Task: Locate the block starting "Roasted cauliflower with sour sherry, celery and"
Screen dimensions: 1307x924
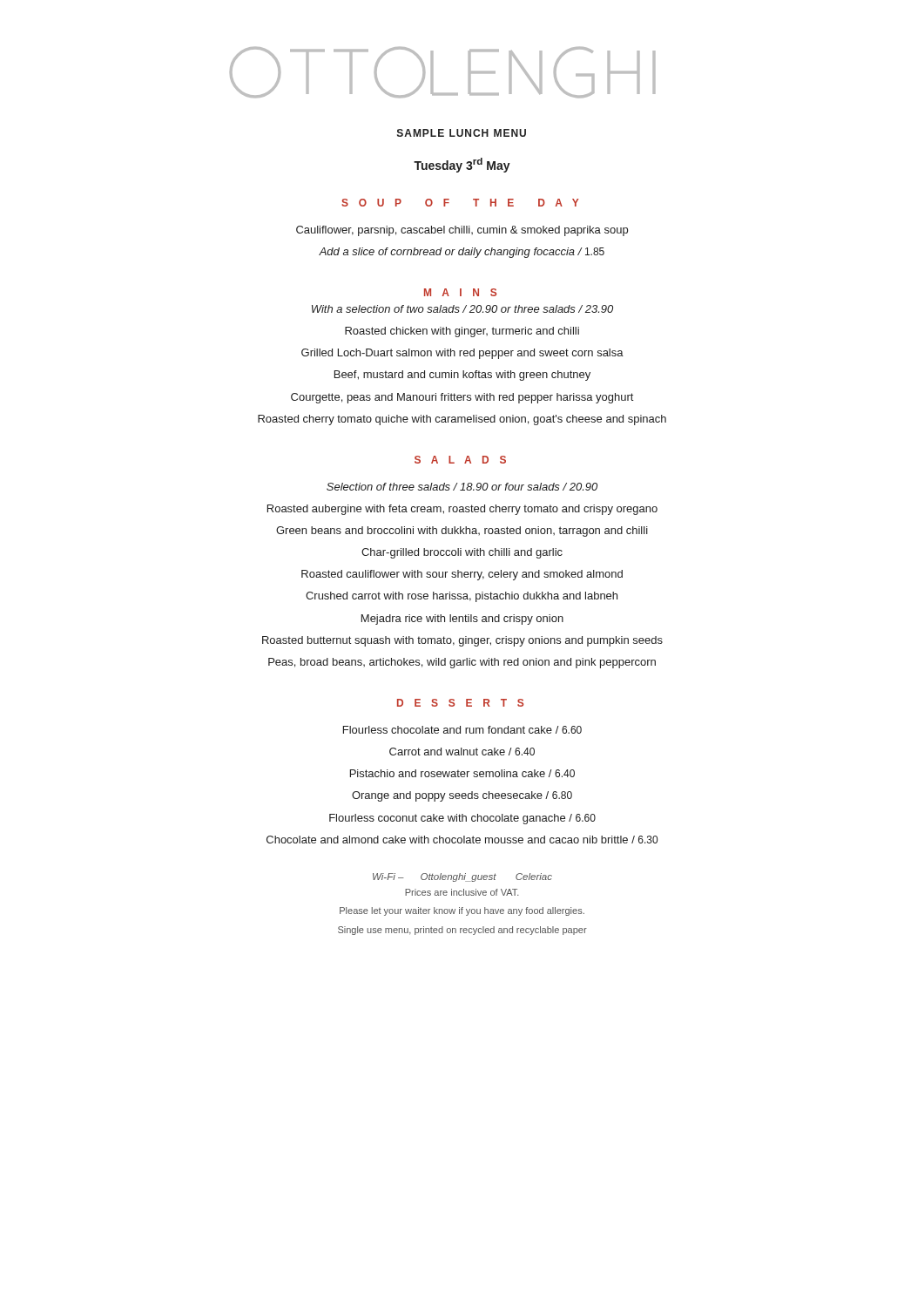Action: point(462,574)
